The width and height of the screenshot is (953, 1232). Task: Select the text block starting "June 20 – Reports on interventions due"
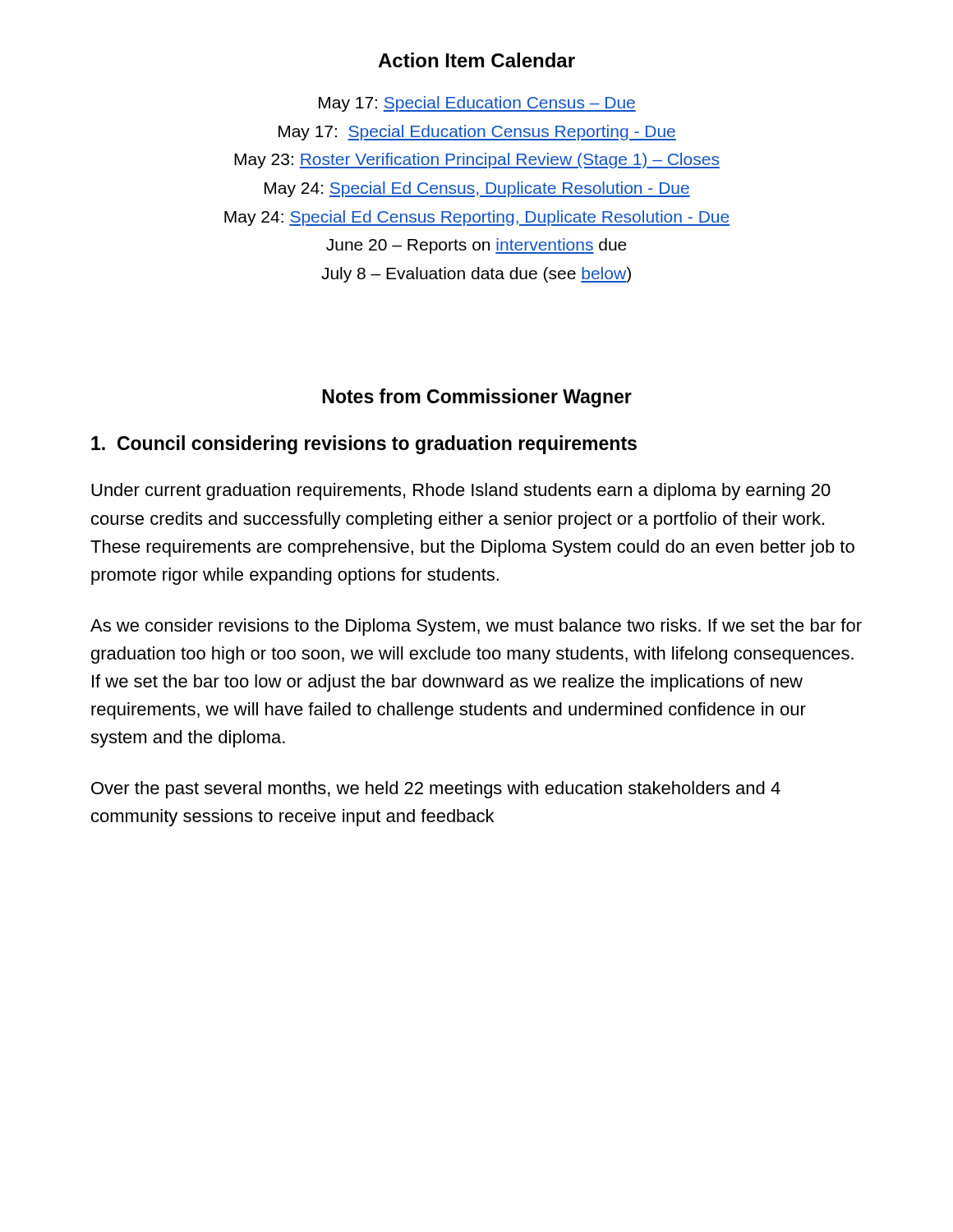tap(476, 244)
